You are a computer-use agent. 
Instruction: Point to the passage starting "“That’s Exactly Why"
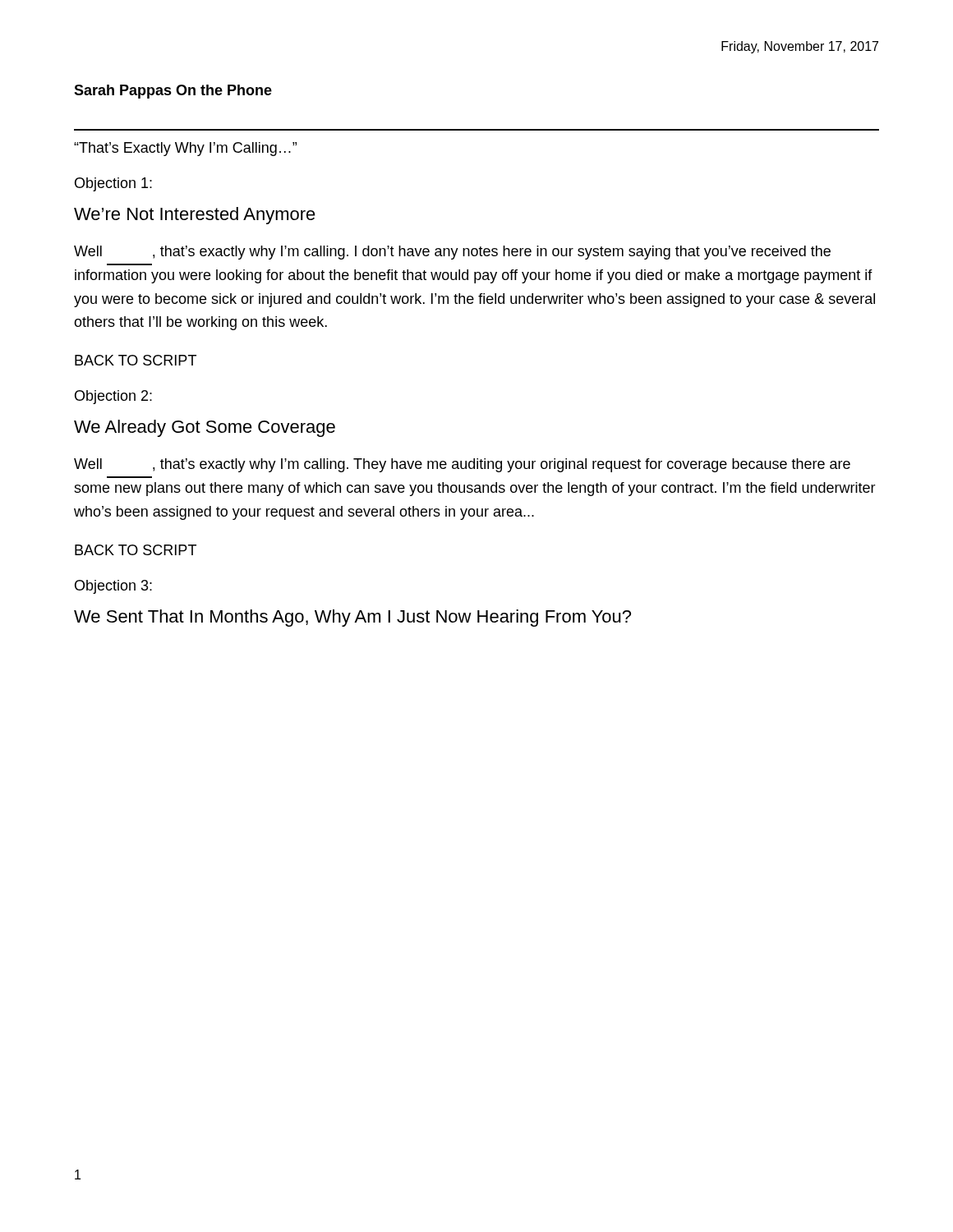(186, 148)
